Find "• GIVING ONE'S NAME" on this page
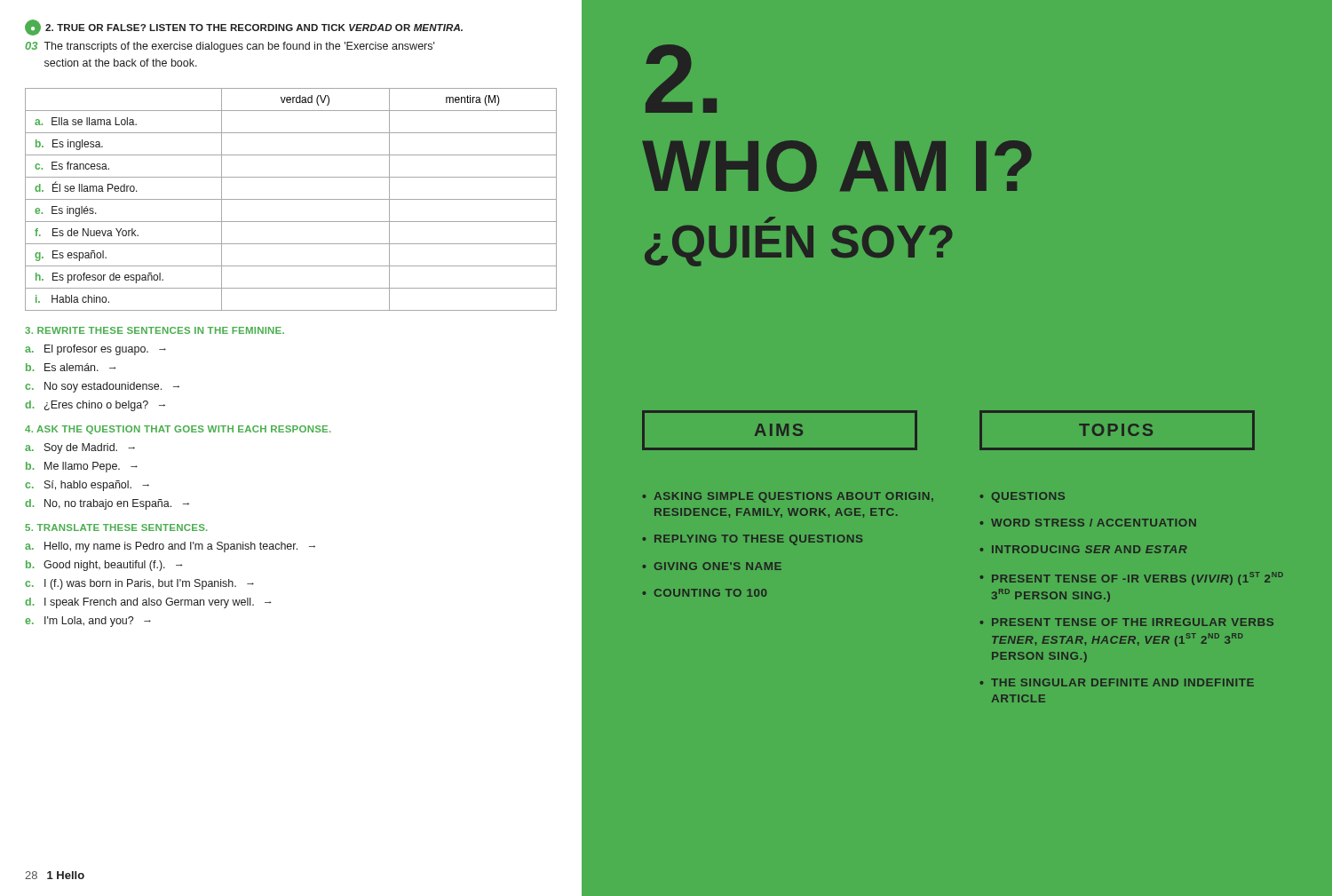The width and height of the screenshot is (1332, 896). [x=712, y=566]
